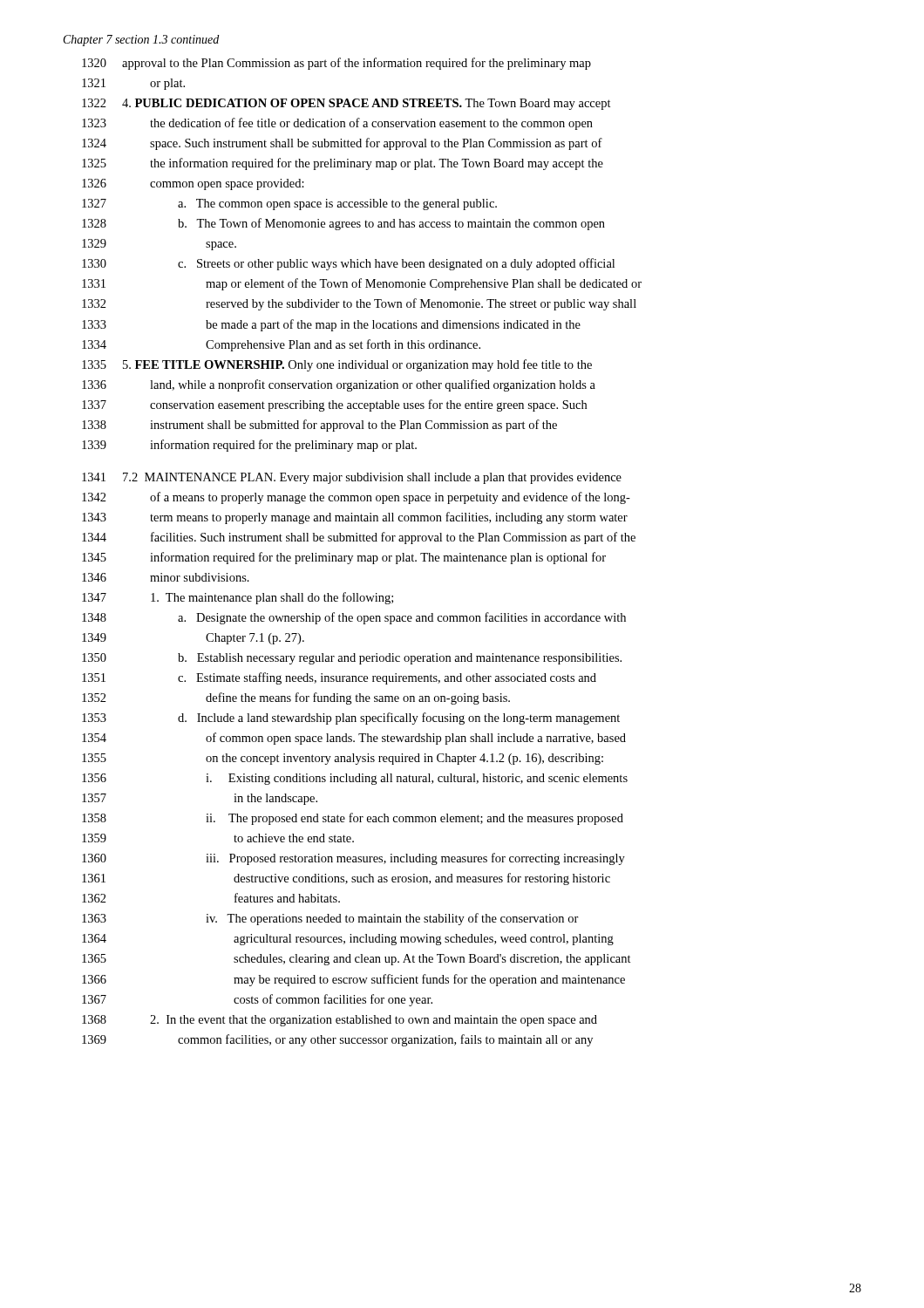This screenshot has height=1308, width=924.
Task: Click the passage that begins "1347 1. The maintenance plan shall"
Action: pos(238,598)
